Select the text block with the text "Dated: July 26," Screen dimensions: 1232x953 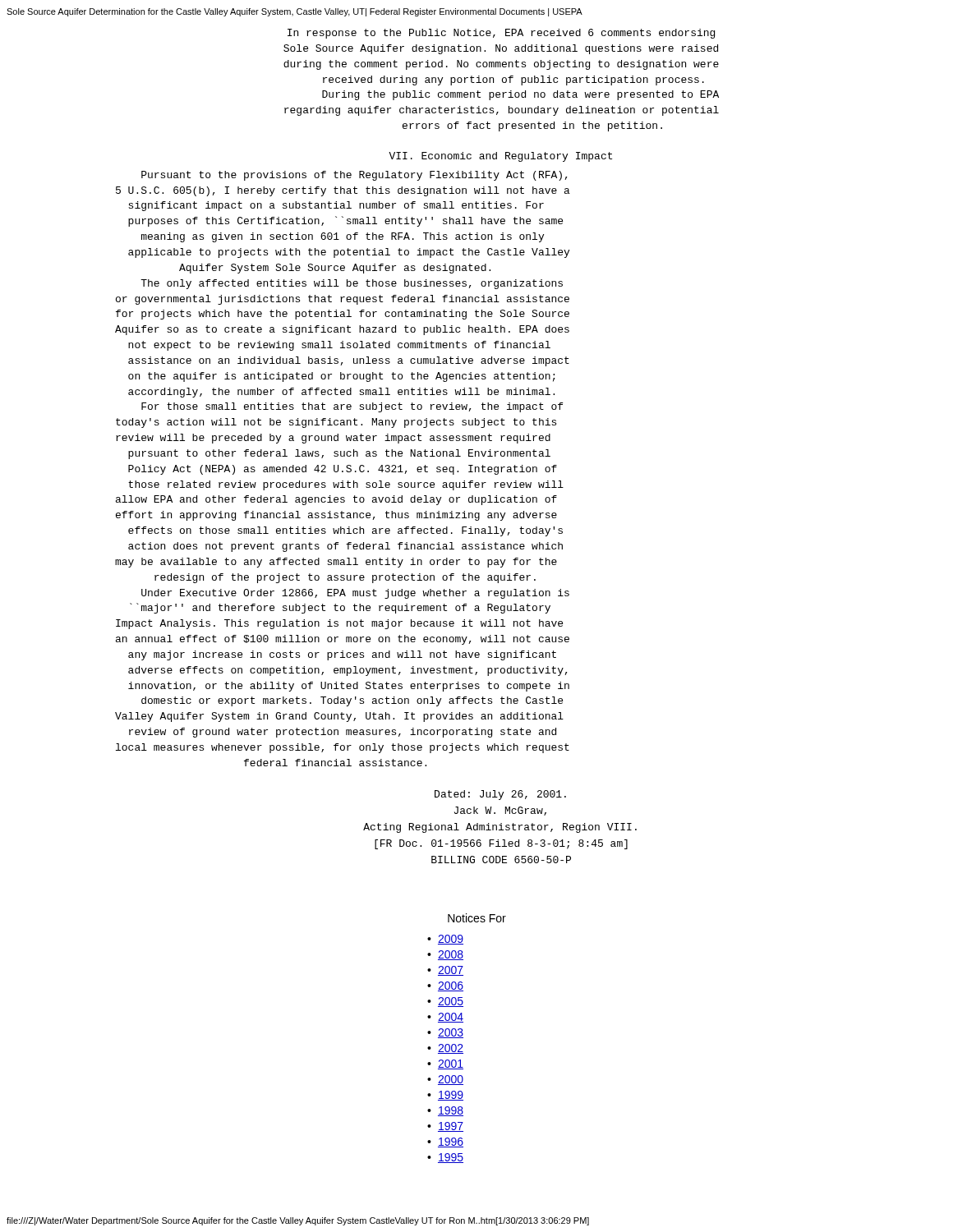tap(501, 827)
